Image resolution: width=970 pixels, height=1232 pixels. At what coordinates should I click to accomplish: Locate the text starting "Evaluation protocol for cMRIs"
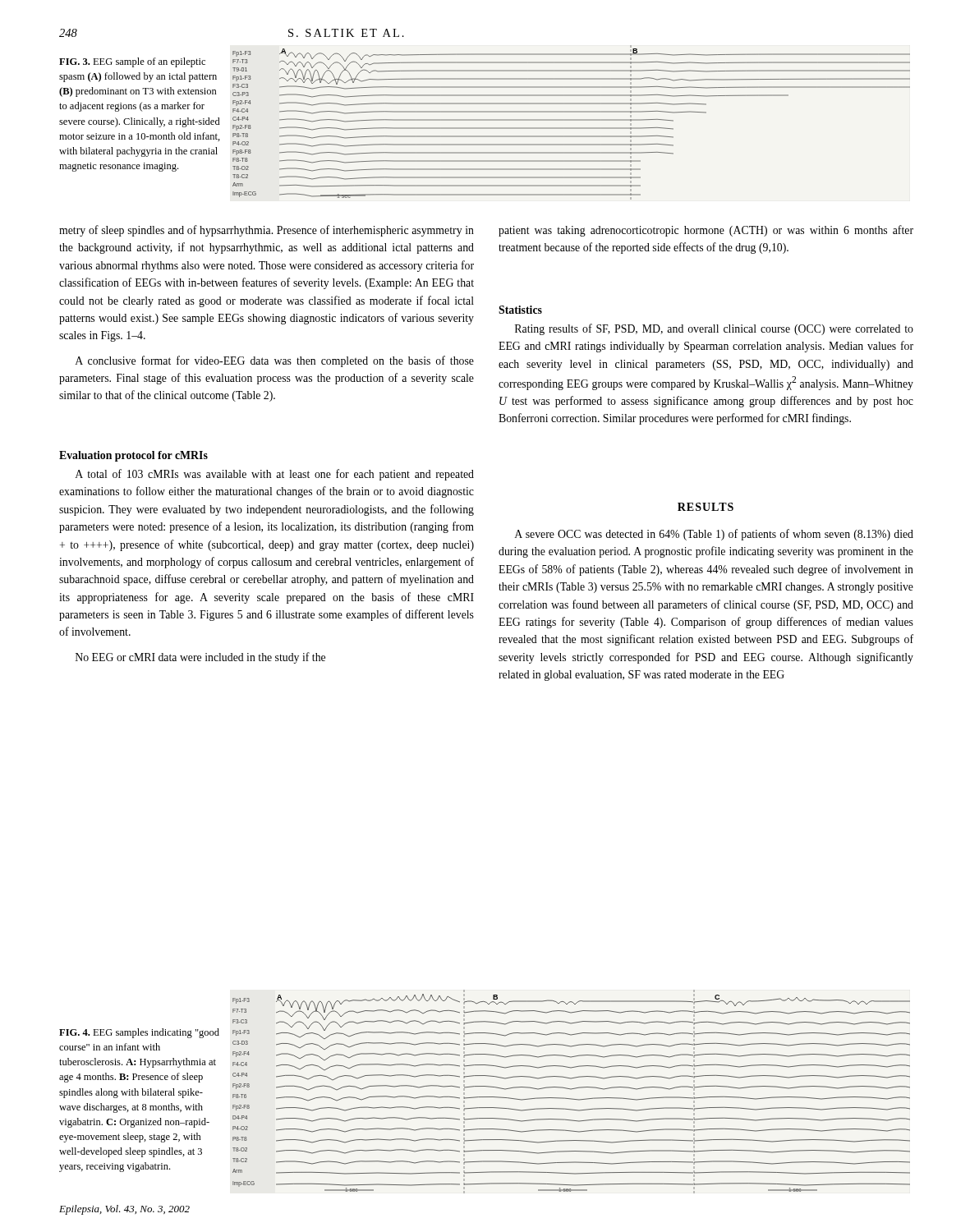point(133,455)
